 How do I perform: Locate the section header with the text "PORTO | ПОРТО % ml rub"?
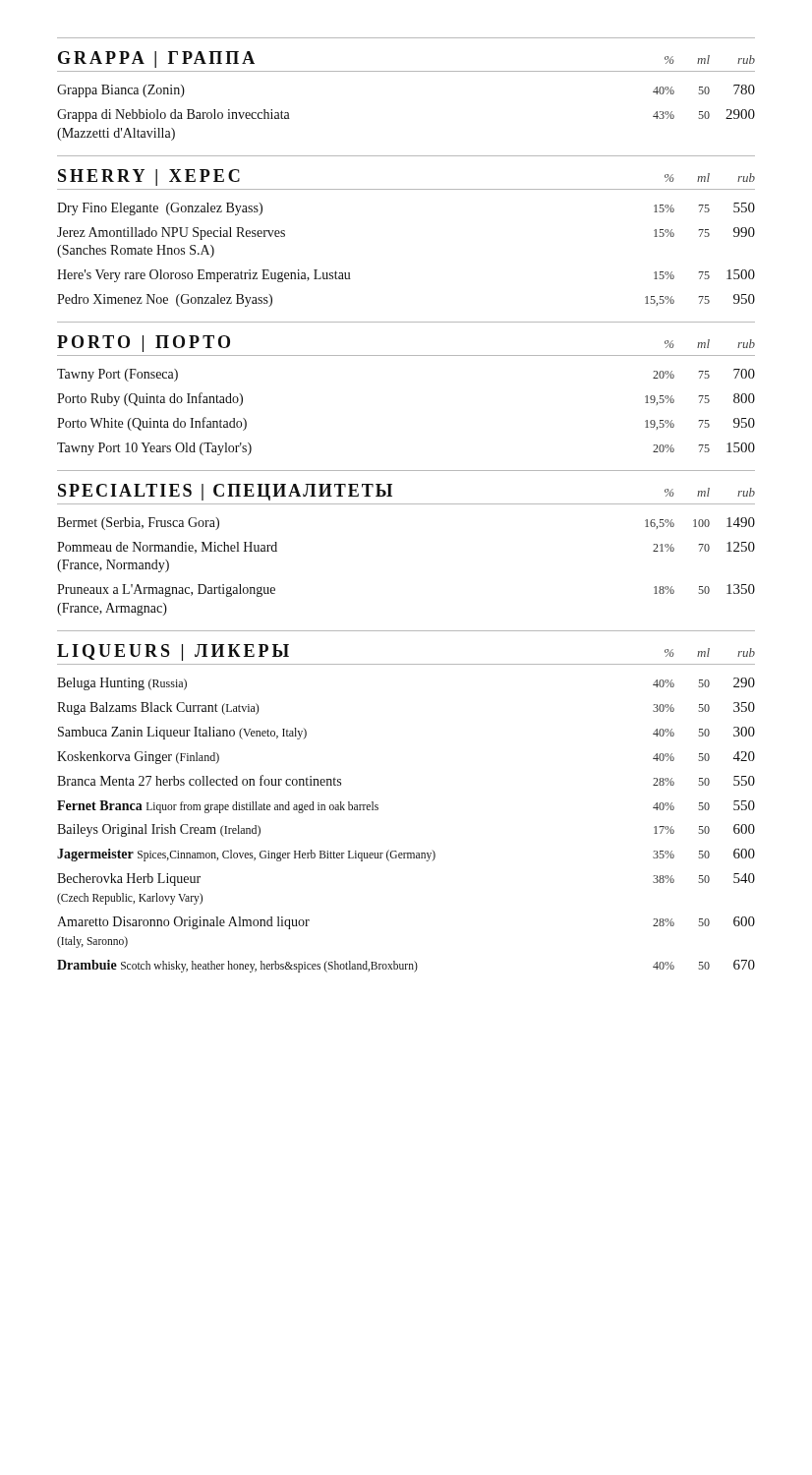click(406, 343)
